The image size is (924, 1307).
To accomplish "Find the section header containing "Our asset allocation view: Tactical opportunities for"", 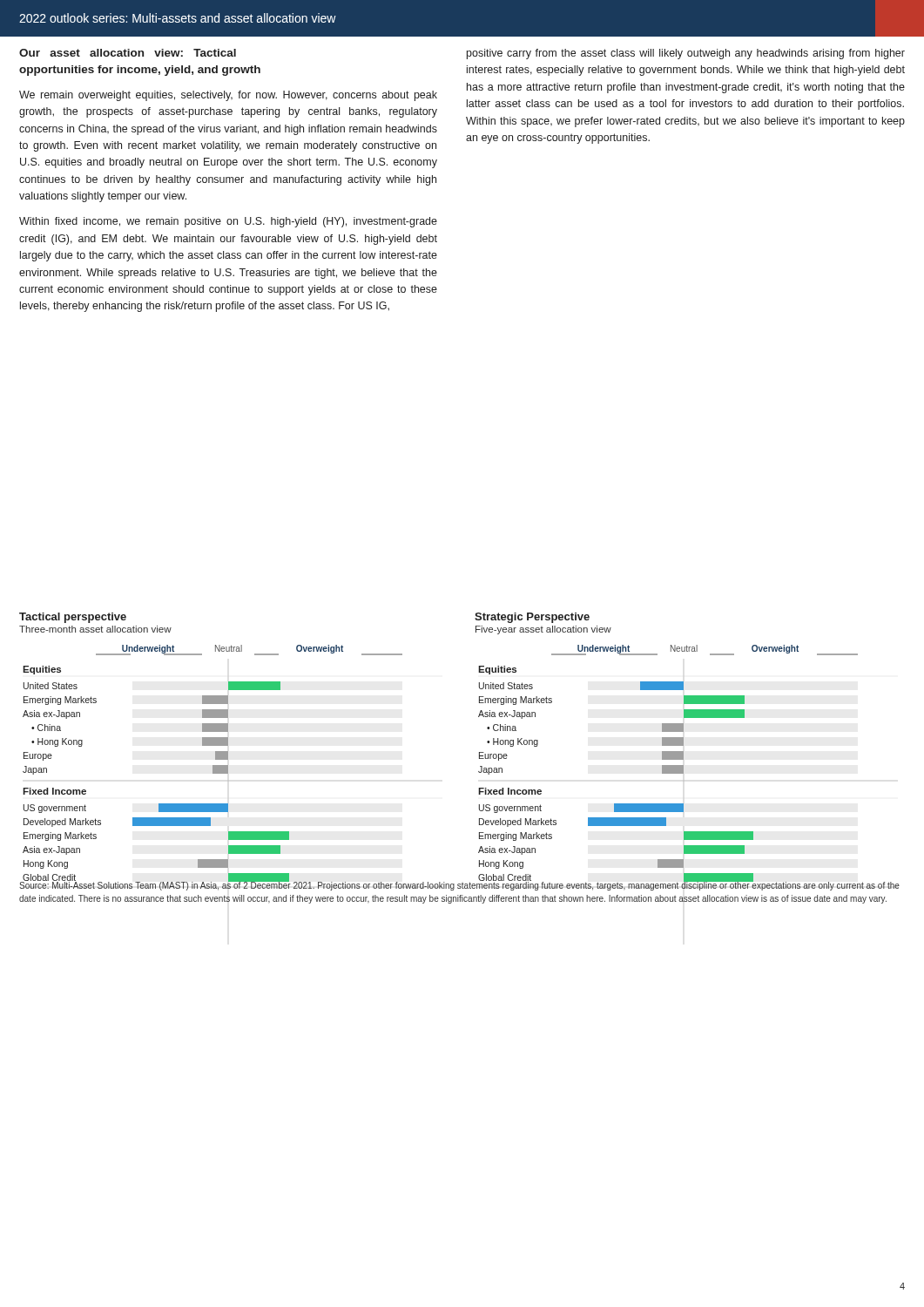I will [x=140, y=61].
